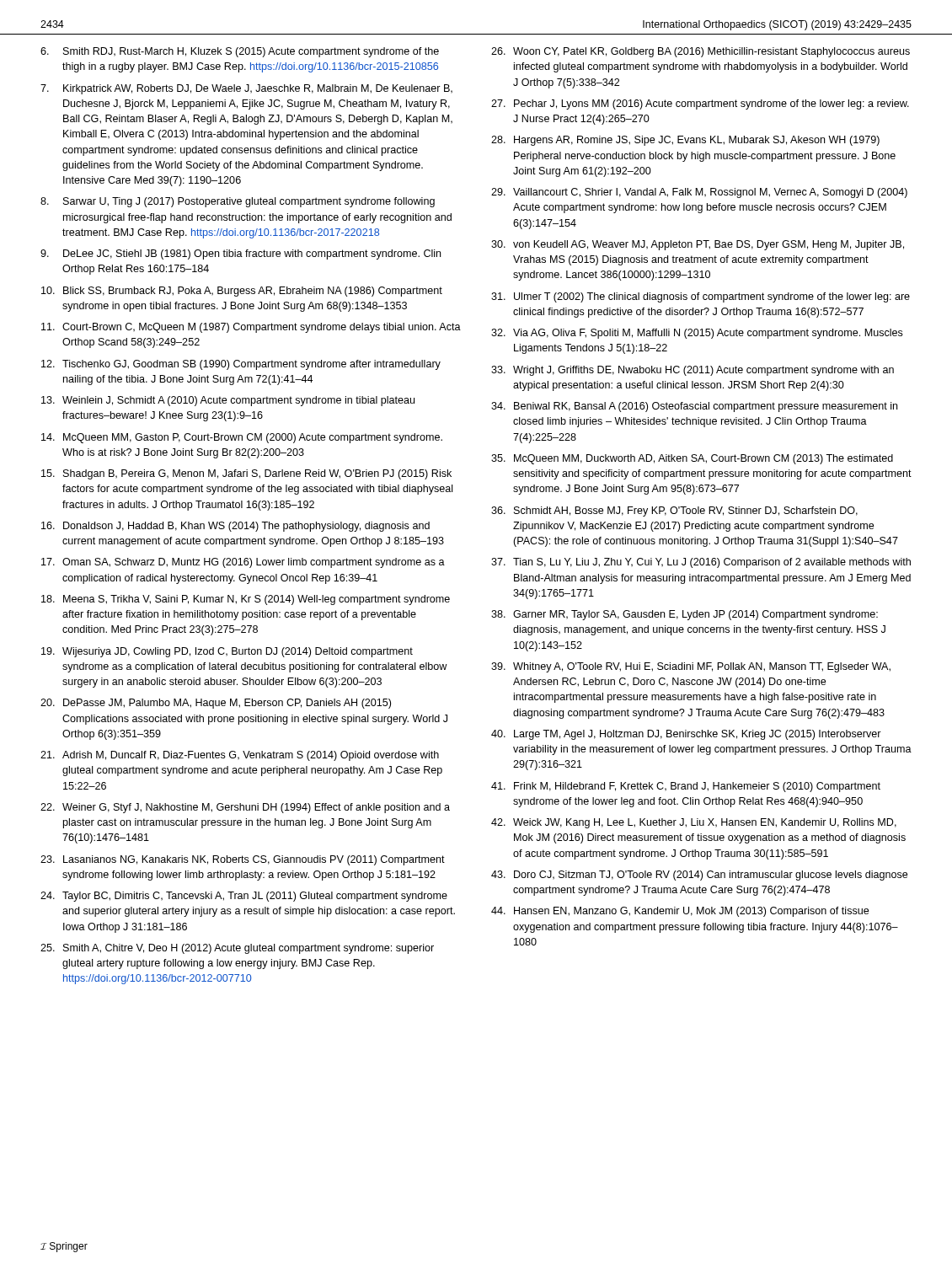
Task: Find the text starting "32. Via AG, Oliva F, Spoliti M, Maffulli"
Action: [701, 341]
